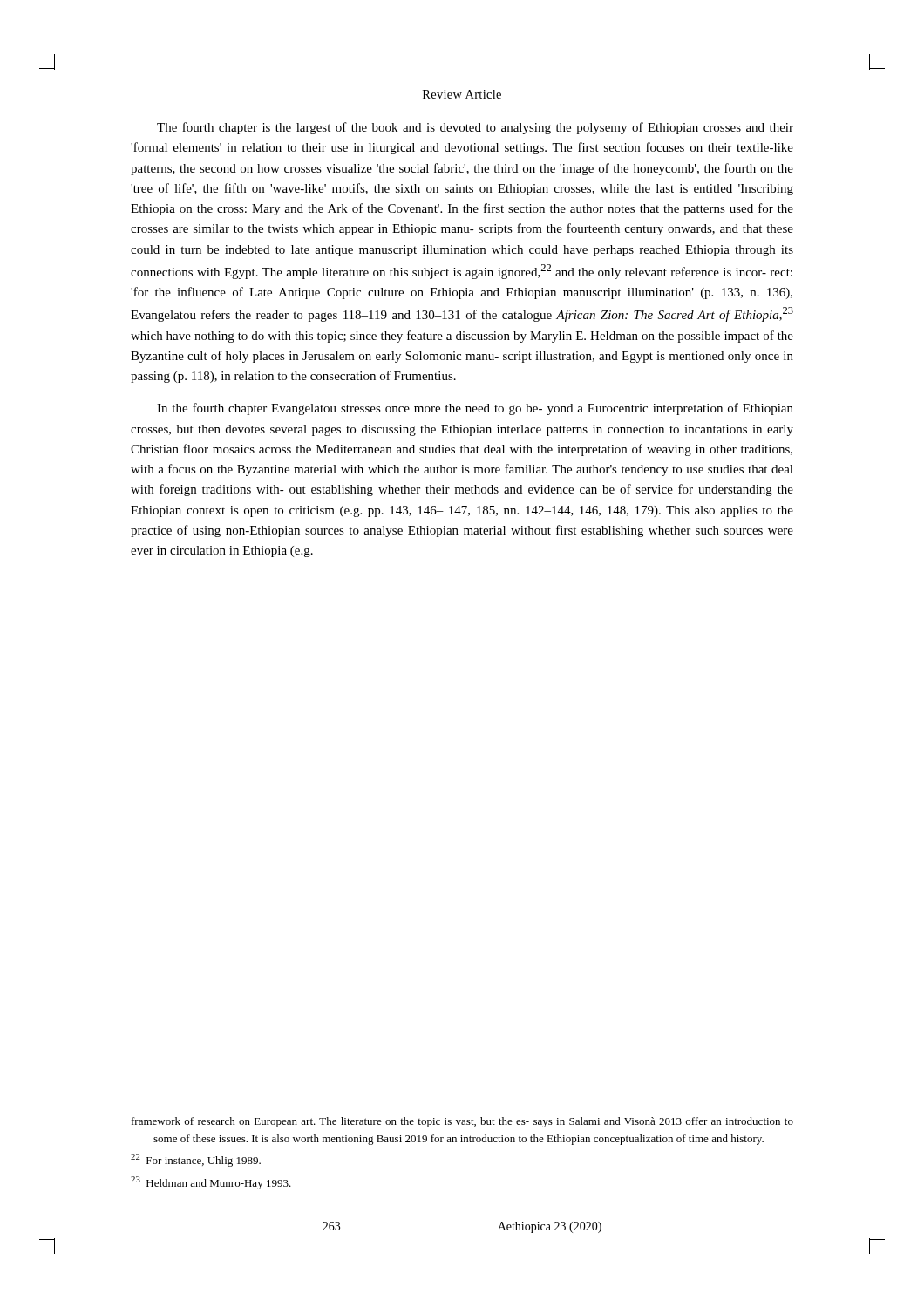Locate the footnote with the text "23 Heldman and Munro-Hay 1993."
Image resolution: width=924 pixels, height=1308 pixels.
(x=211, y=1183)
